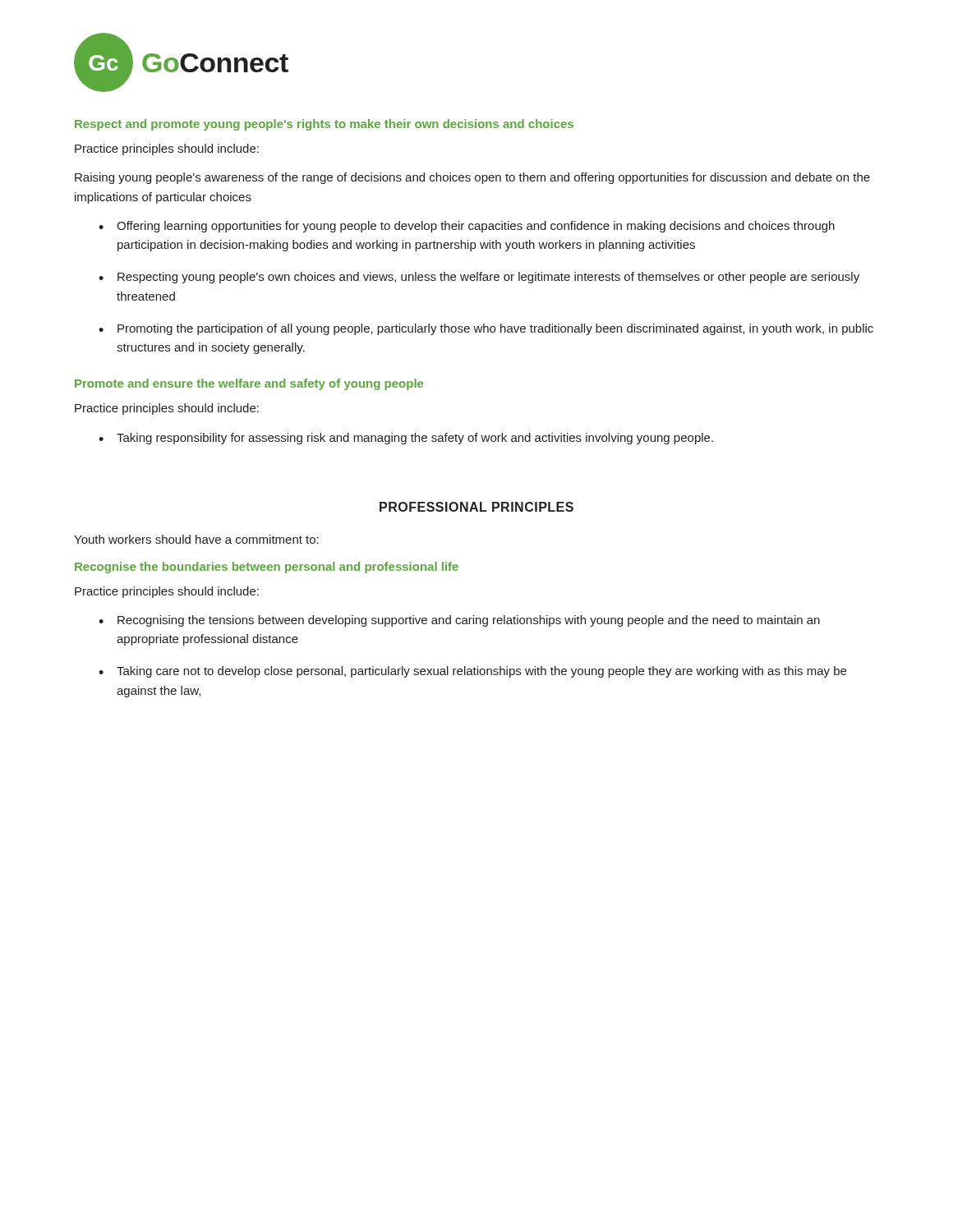
Task: Find the block on this page that starts "Raising young people's awareness of"
Action: point(472,187)
